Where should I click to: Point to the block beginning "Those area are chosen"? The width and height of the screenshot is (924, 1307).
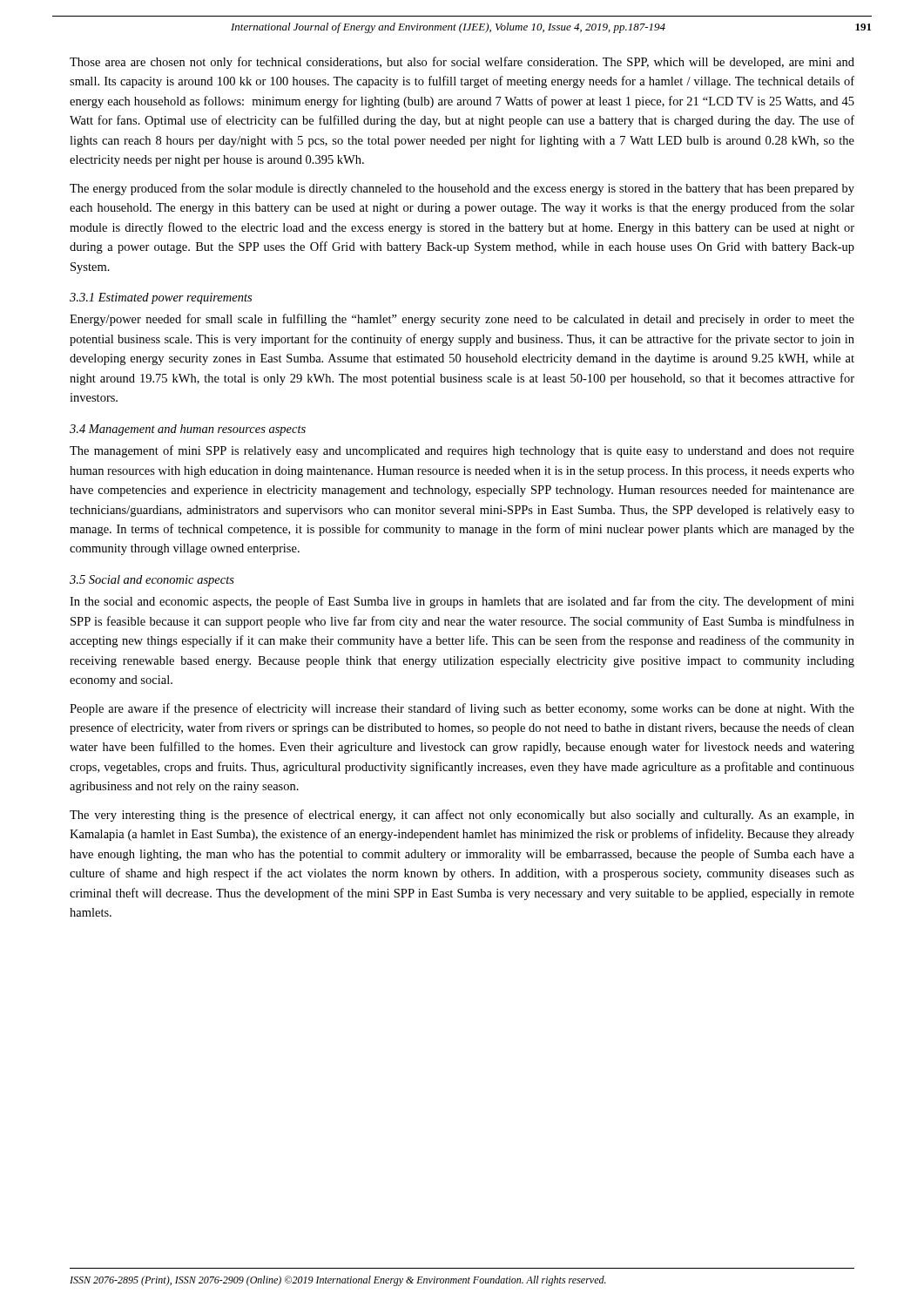click(462, 111)
